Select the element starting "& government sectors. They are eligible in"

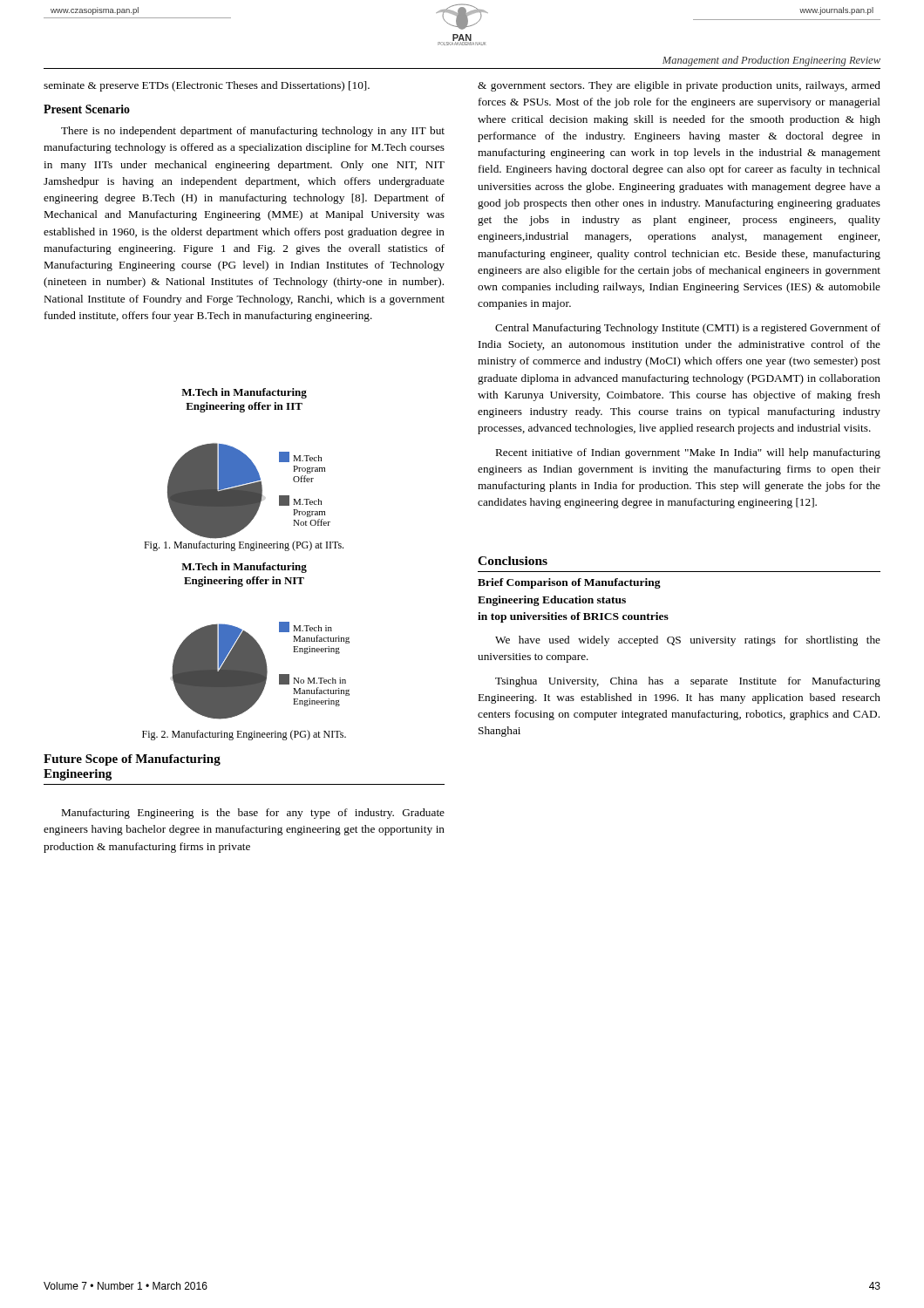pos(679,294)
